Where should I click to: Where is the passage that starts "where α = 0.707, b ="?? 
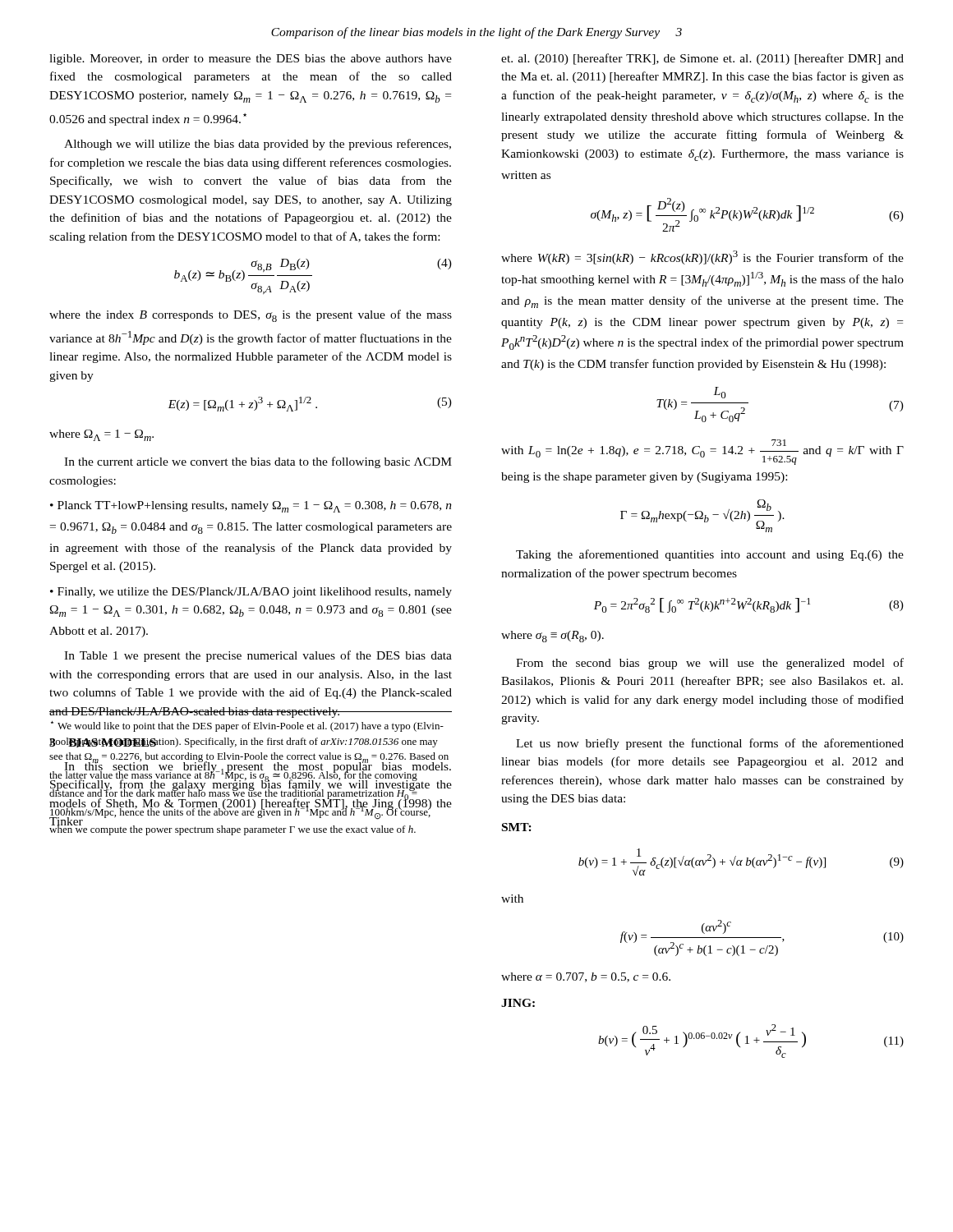point(586,976)
